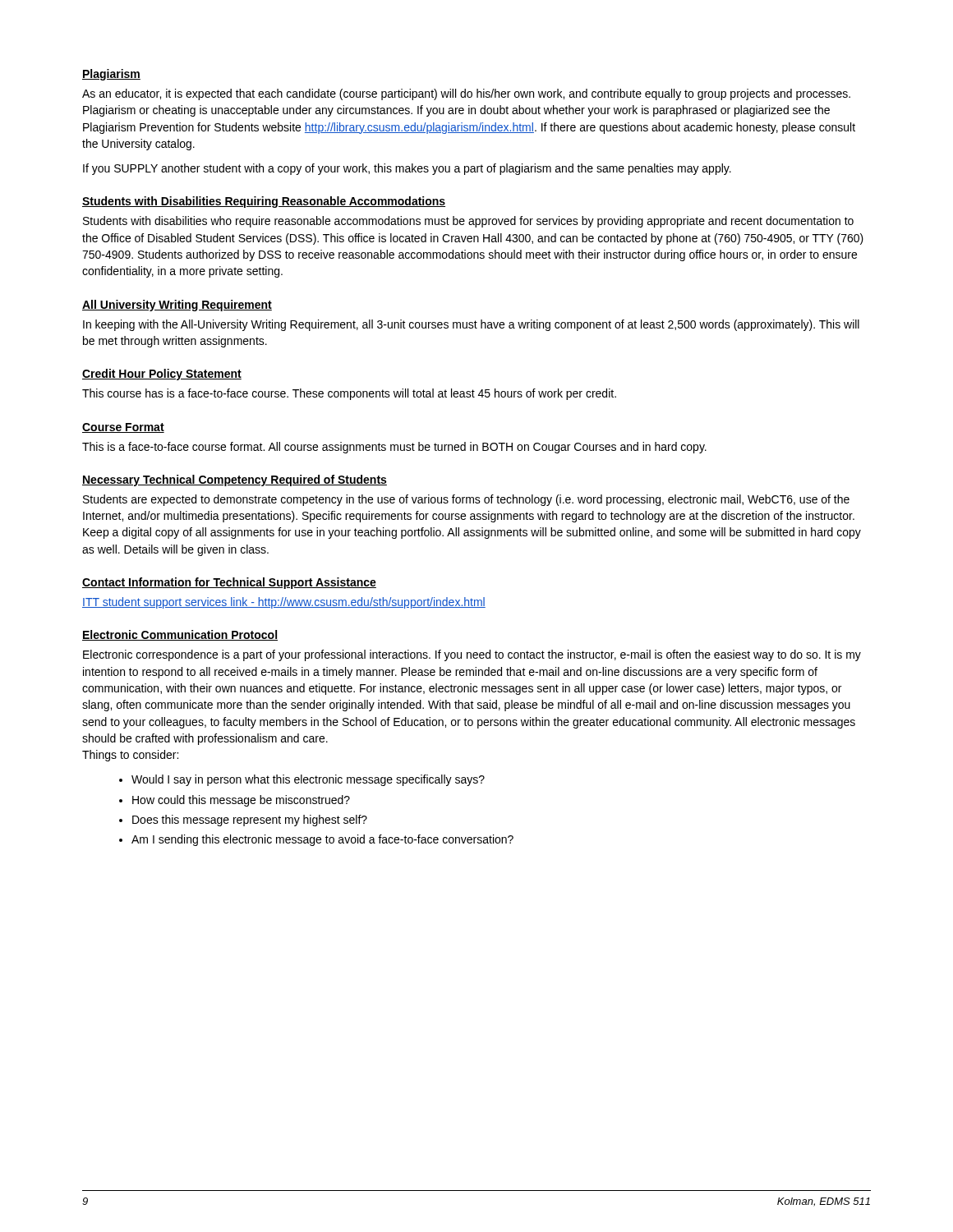Viewport: 953px width, 1232px height.
Task: Where does it say "Course Format"?
Action: (x=123, y=427)
